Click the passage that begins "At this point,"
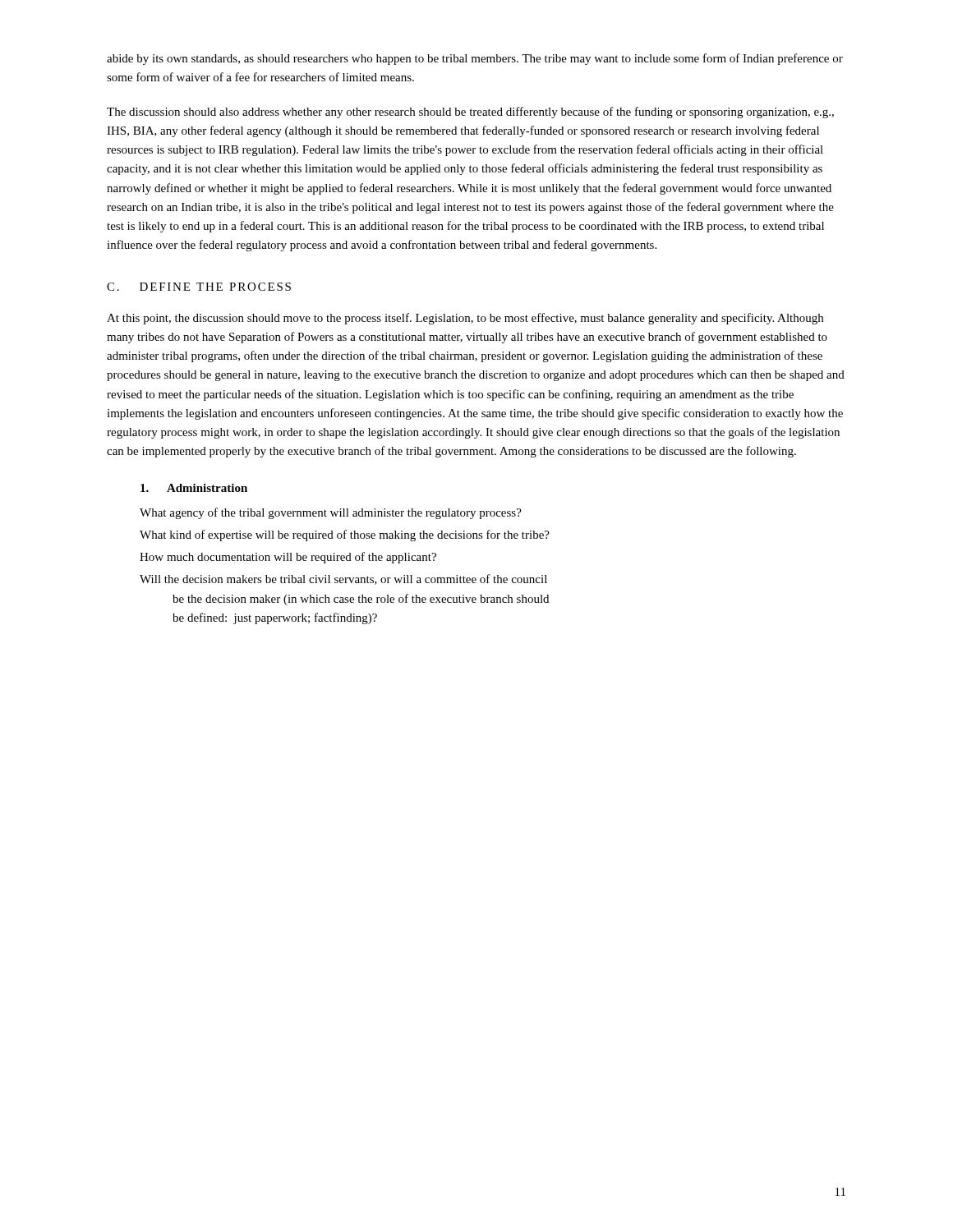The width and height of the screenshot is (953, 1232). 476,384
